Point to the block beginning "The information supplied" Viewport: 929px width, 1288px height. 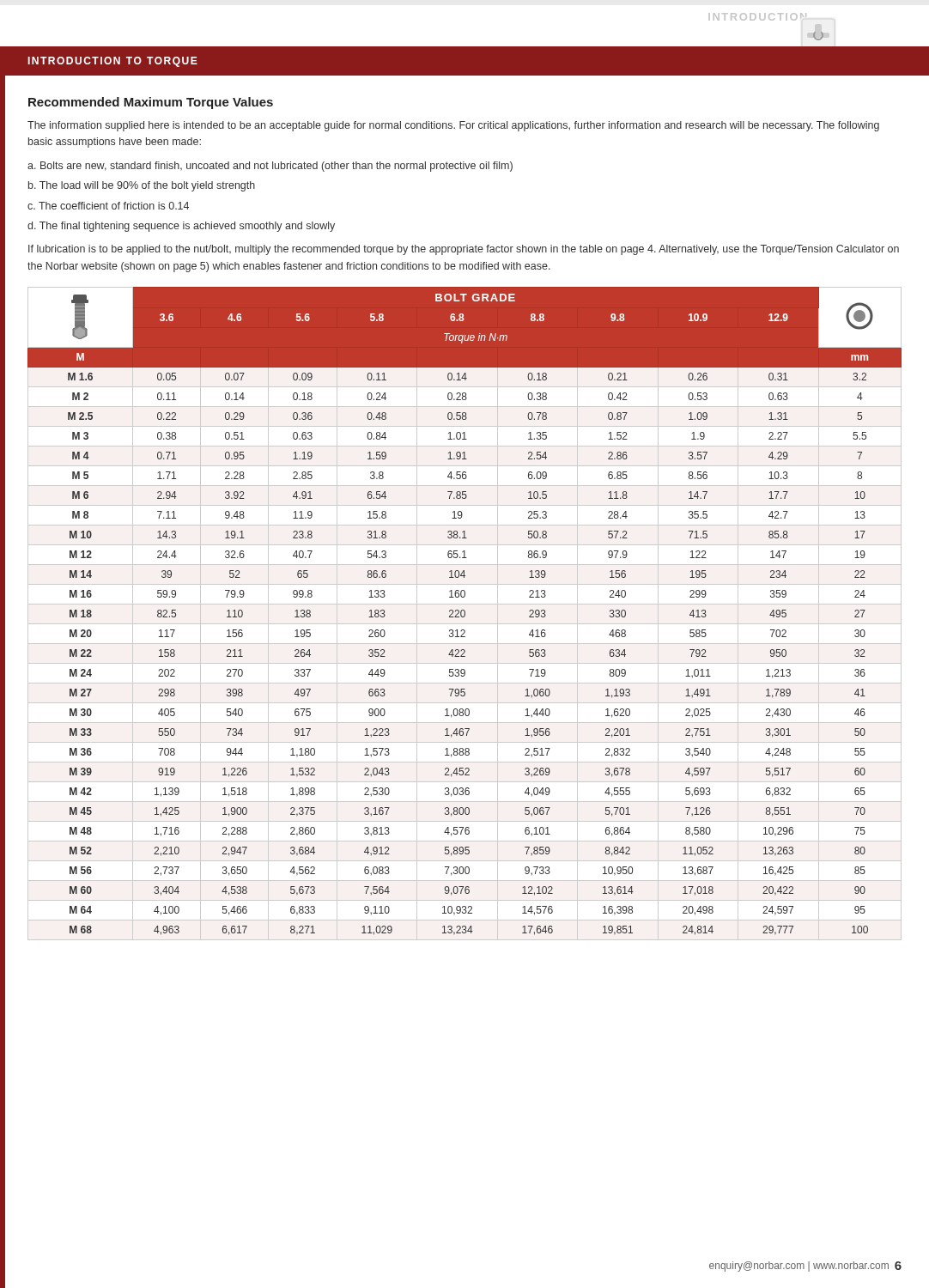click(x=454, y=134)
